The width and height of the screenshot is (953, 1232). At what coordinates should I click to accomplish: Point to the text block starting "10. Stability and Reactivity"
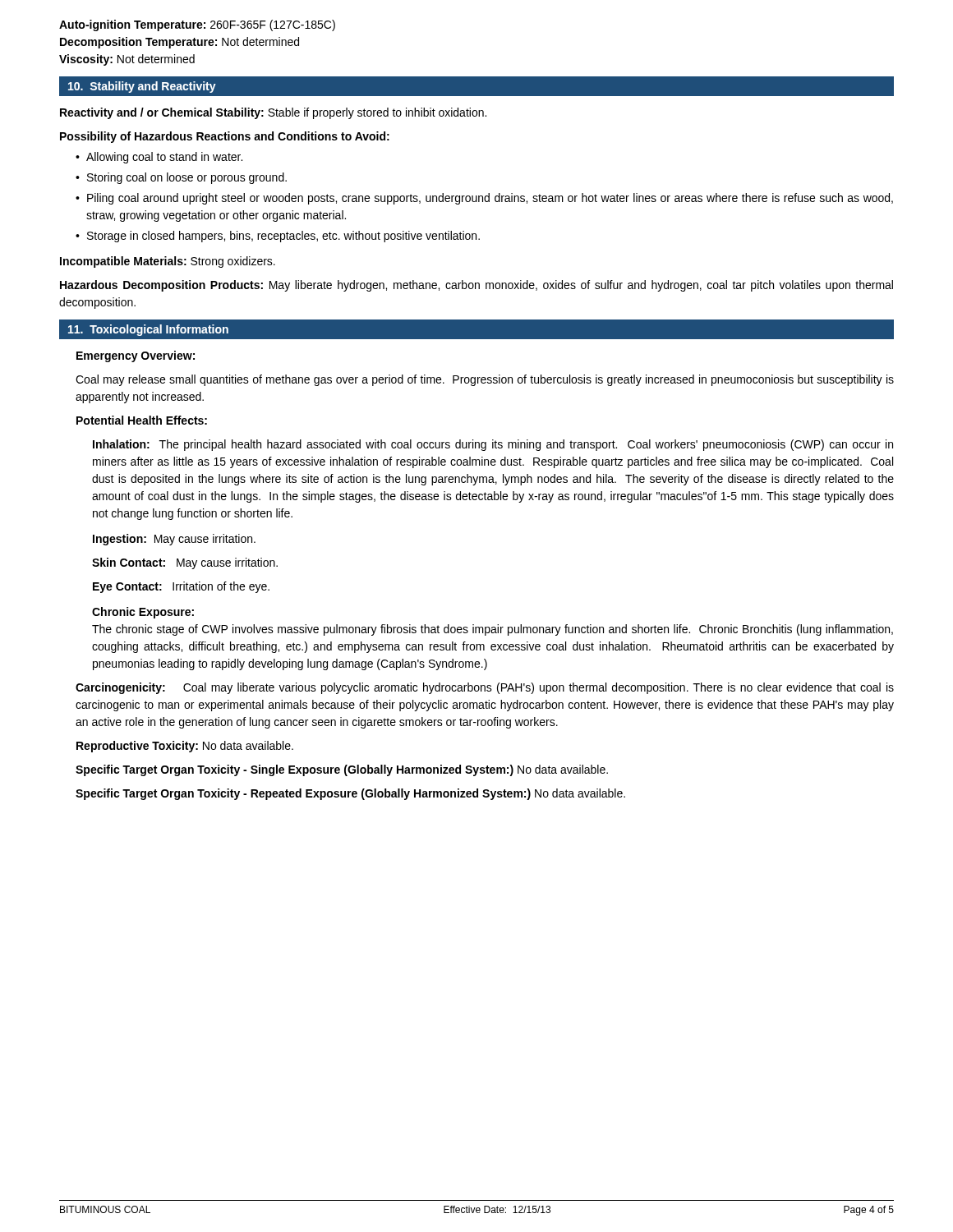click(x=142, y=86)
